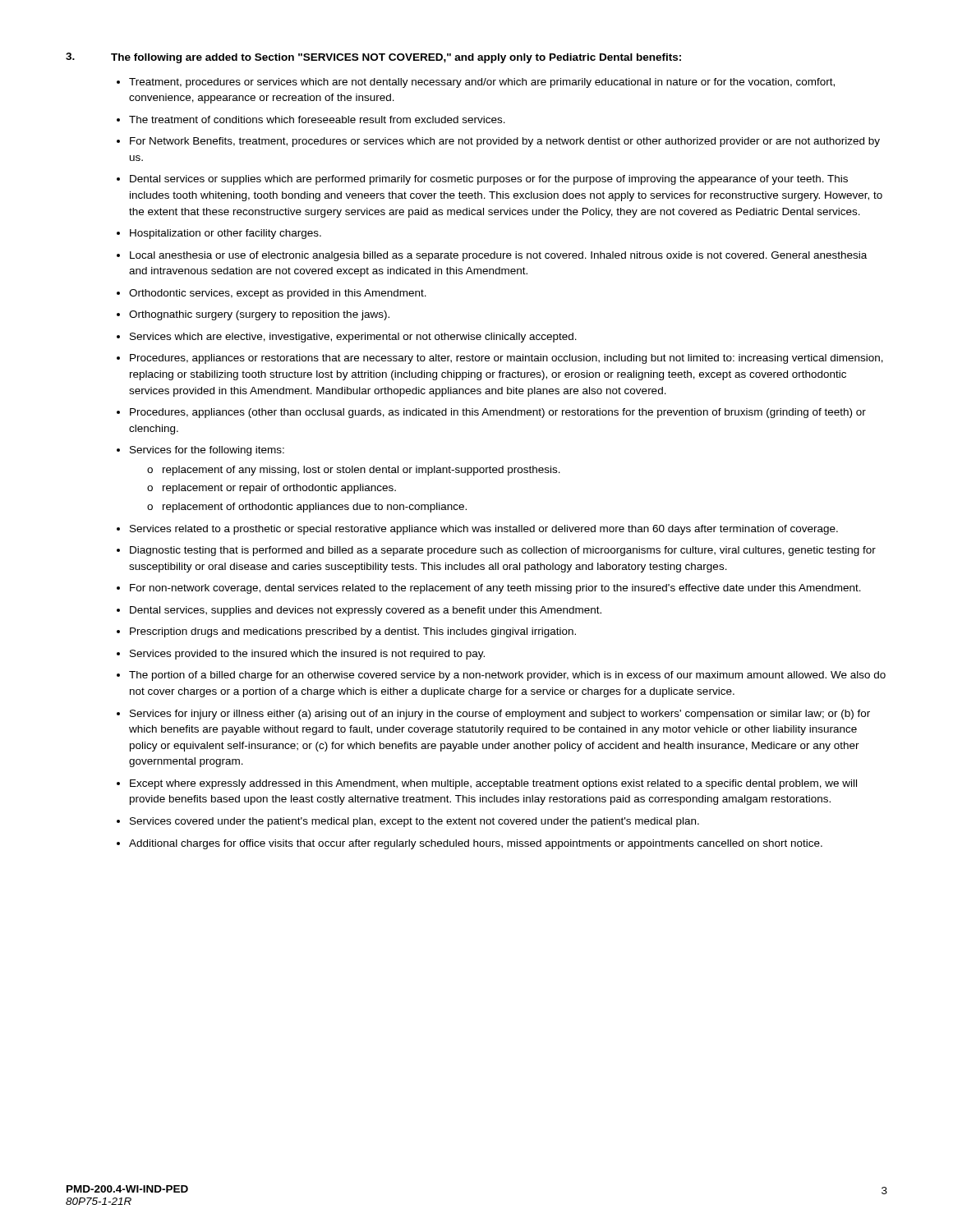Locate the block starting "Additional charges for"
This screenshot has width=953, height=1232.
coord(476,843)
